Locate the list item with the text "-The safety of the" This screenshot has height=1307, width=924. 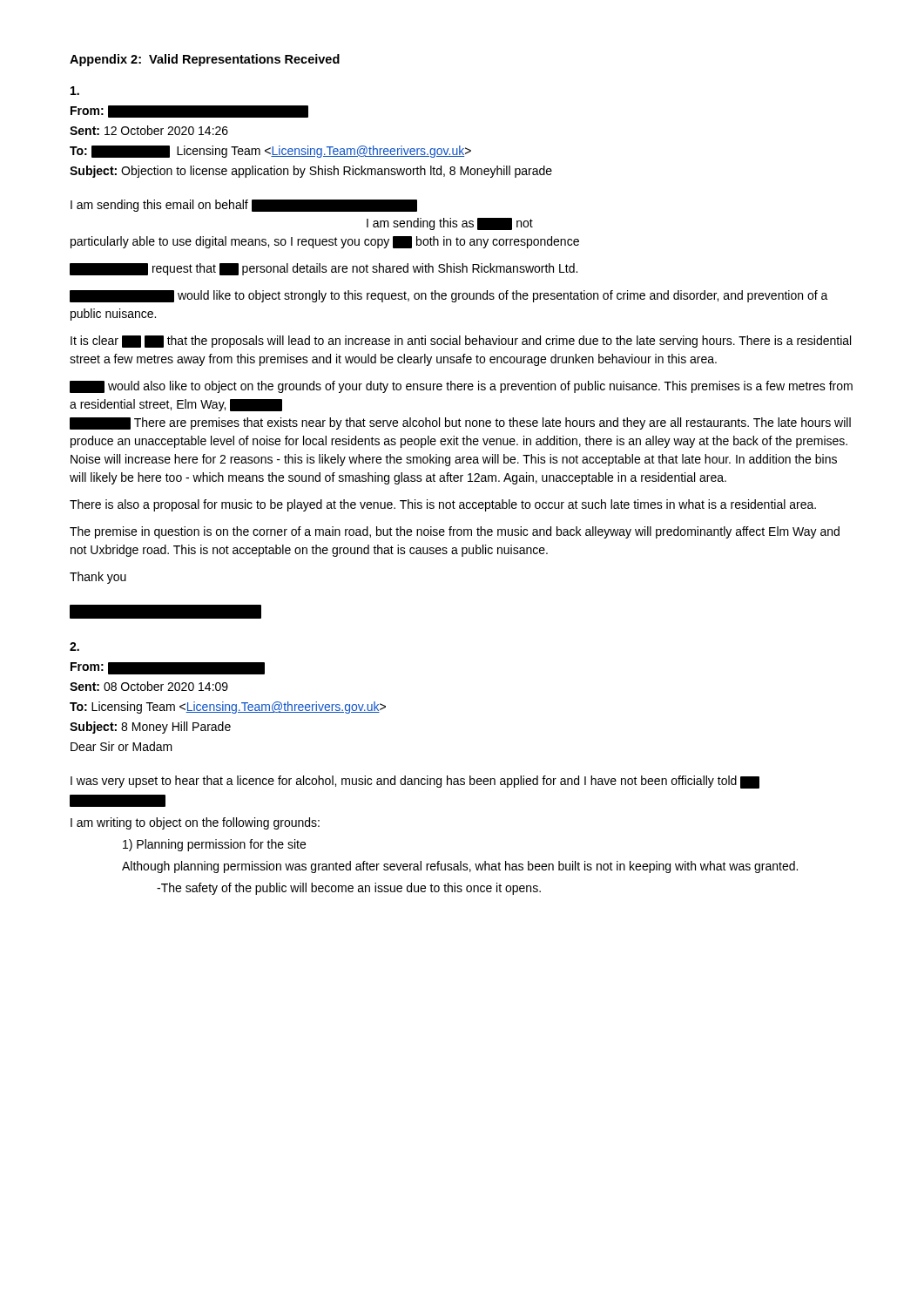point(349,888)
